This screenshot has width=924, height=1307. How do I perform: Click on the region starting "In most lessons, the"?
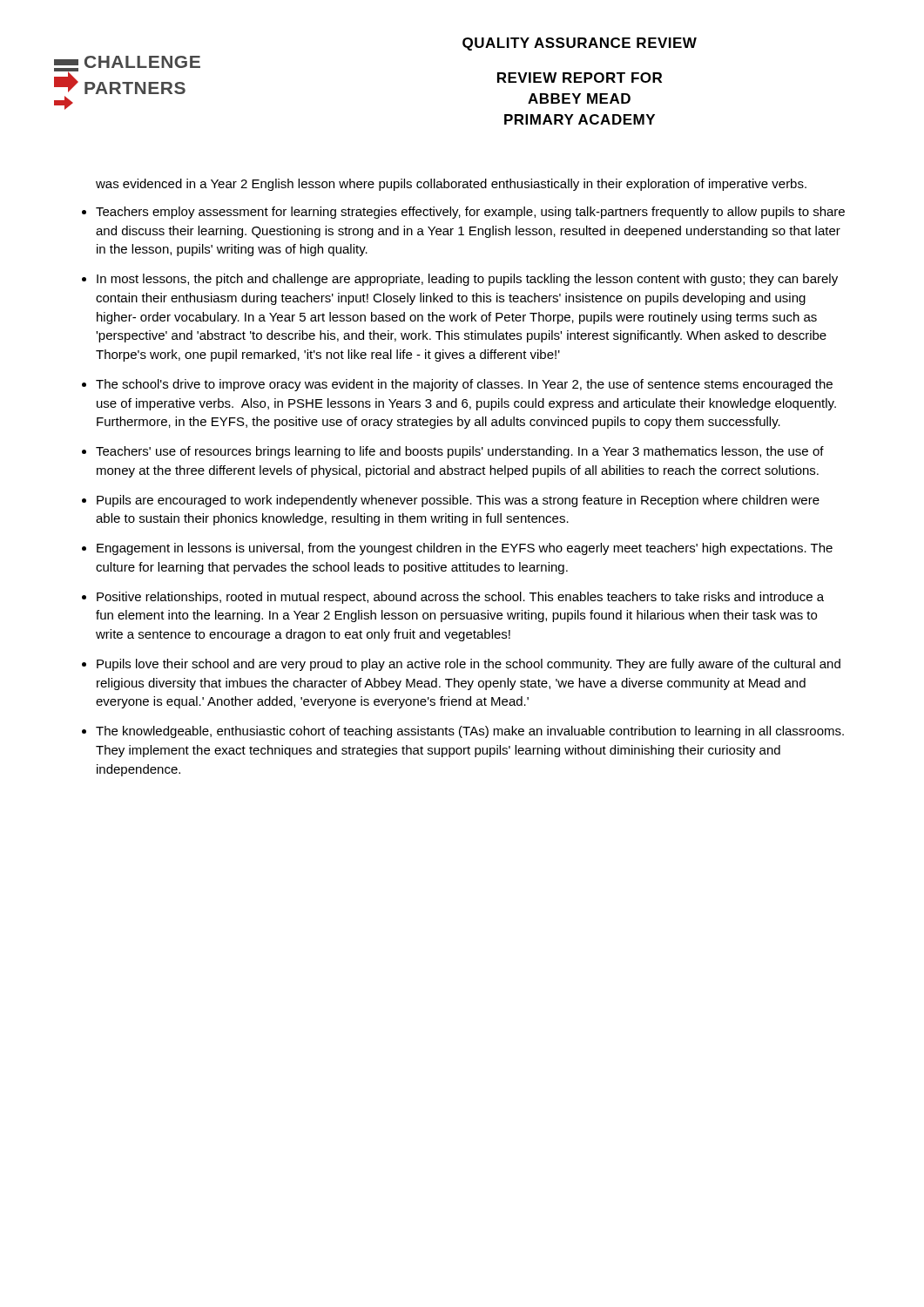(x=467, y=316)
